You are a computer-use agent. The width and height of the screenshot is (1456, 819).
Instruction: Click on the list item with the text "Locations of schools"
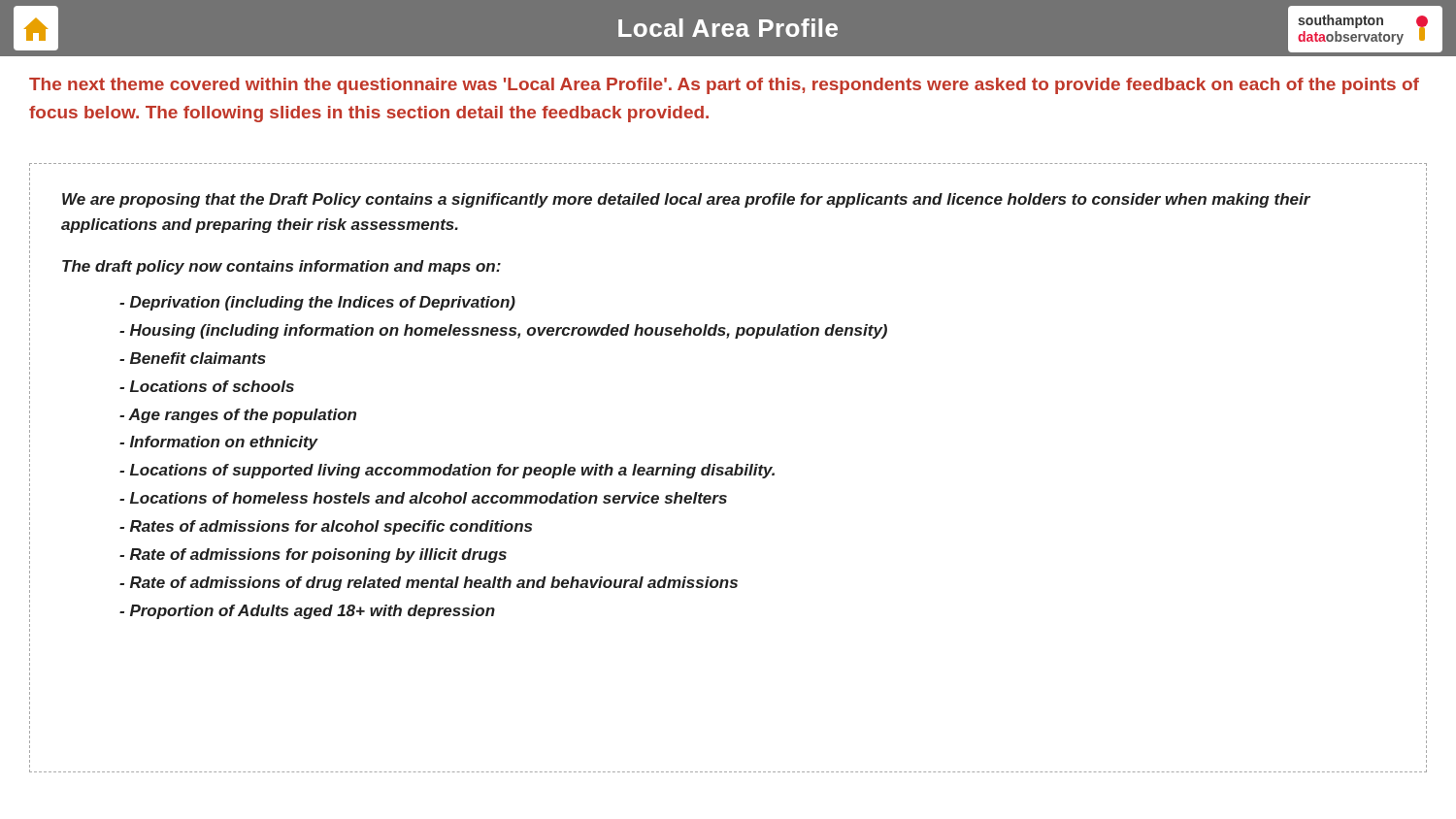click(207, 386)
